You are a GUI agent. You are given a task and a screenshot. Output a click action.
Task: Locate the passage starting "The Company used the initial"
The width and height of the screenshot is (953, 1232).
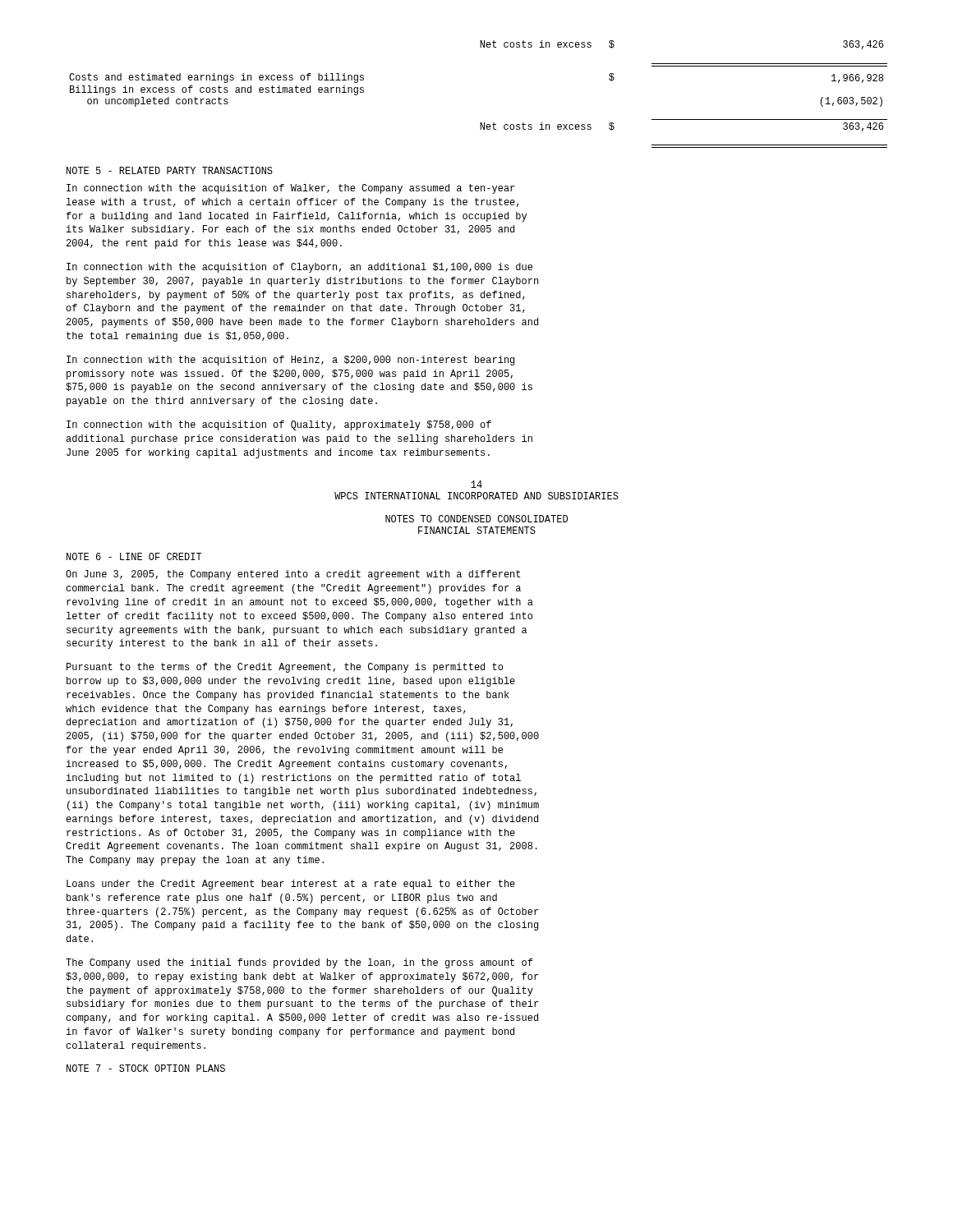[302, 1005]
